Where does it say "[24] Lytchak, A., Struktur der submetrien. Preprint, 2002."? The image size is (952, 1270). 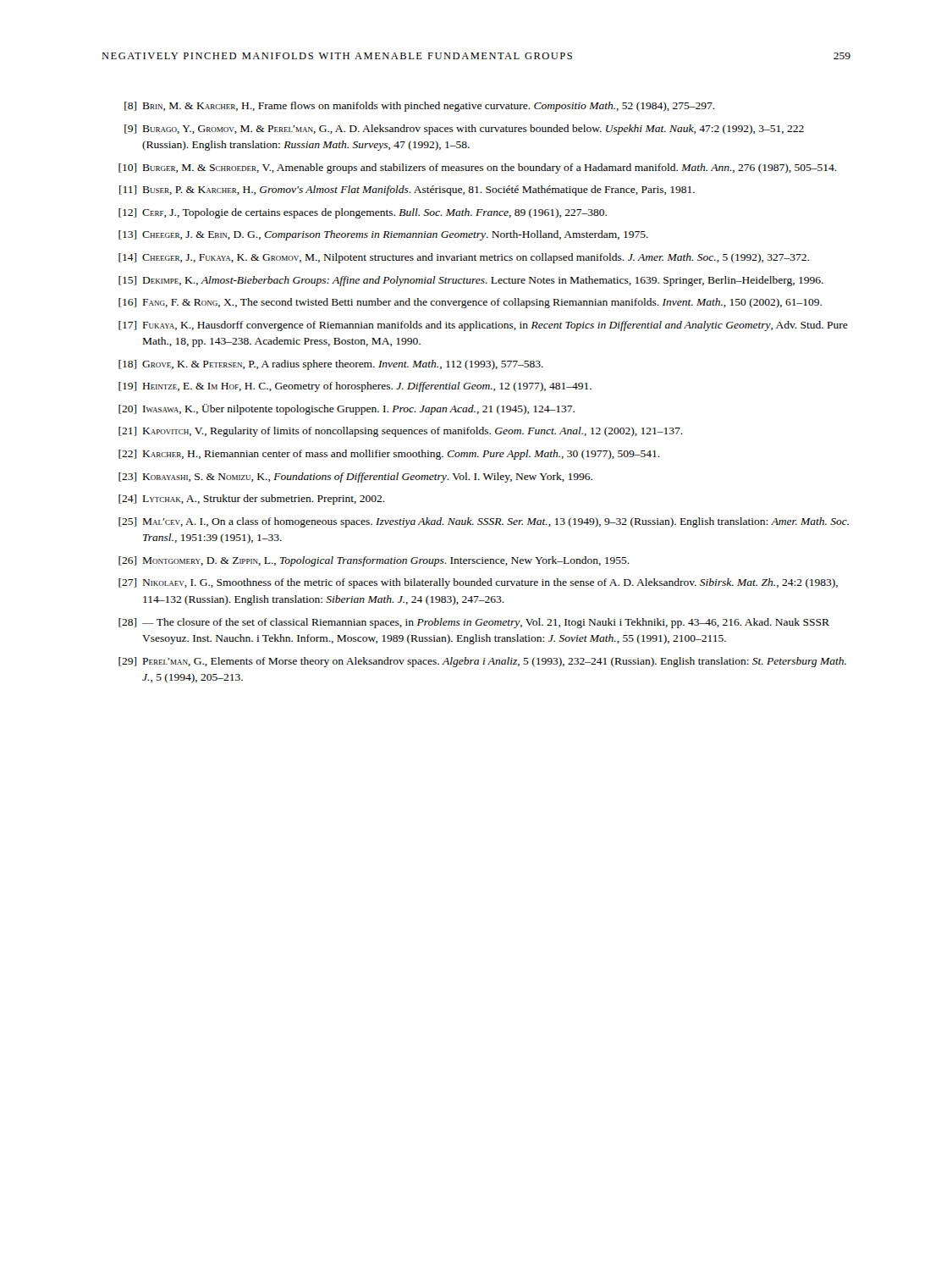252,500
